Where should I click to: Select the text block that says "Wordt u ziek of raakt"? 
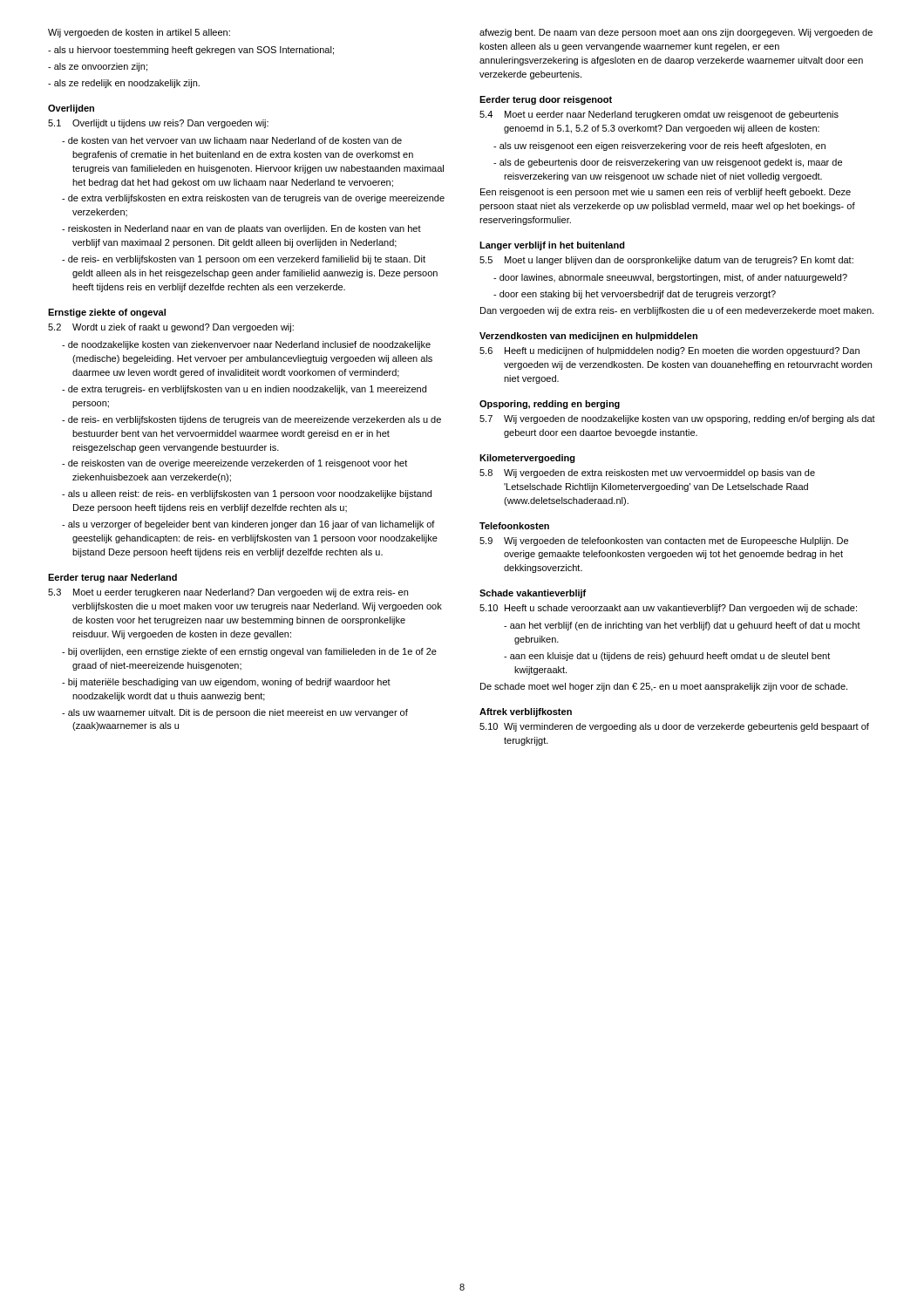click(183, 327)
